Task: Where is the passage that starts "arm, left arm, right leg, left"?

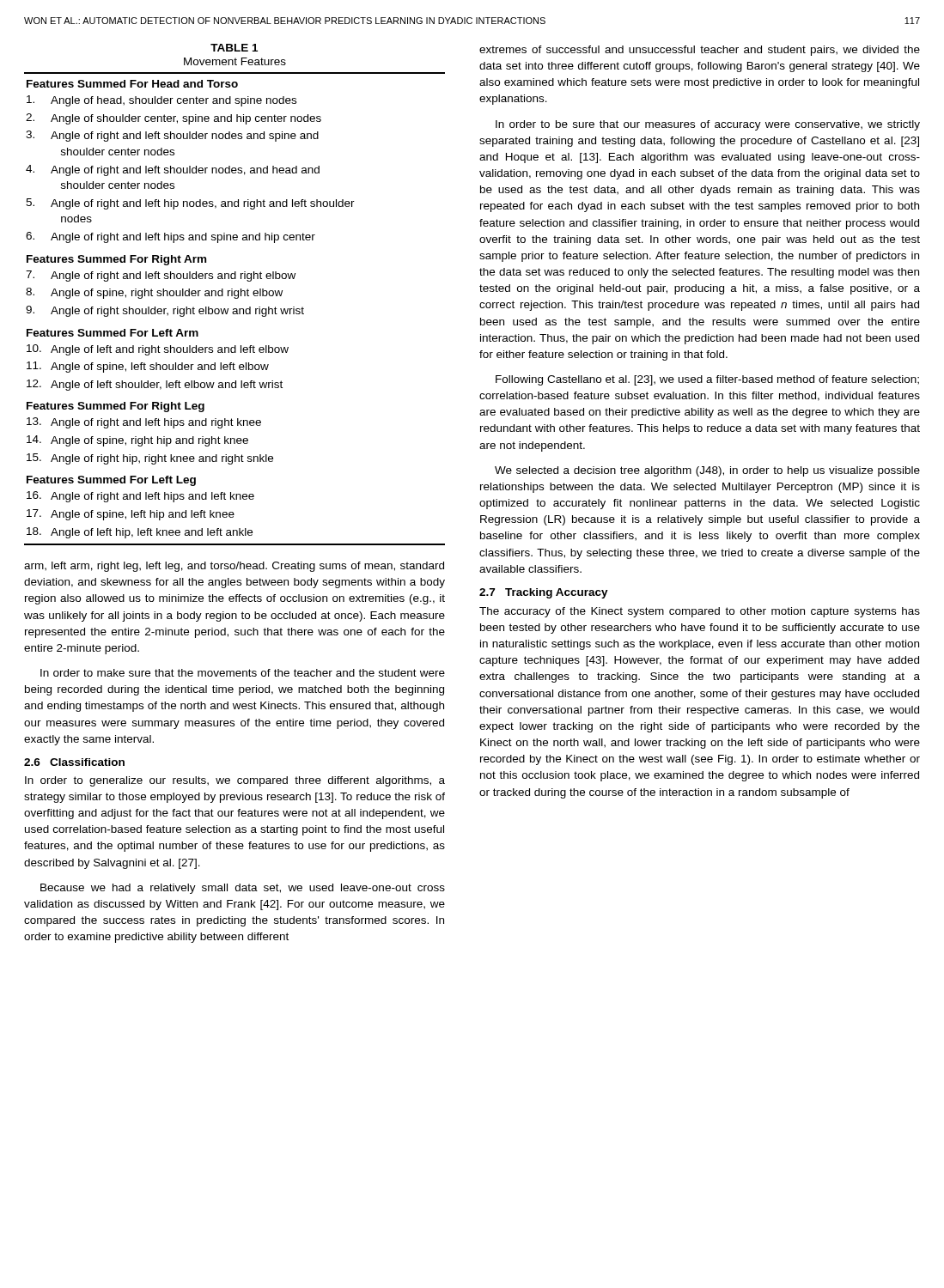Action: point(234,607)
